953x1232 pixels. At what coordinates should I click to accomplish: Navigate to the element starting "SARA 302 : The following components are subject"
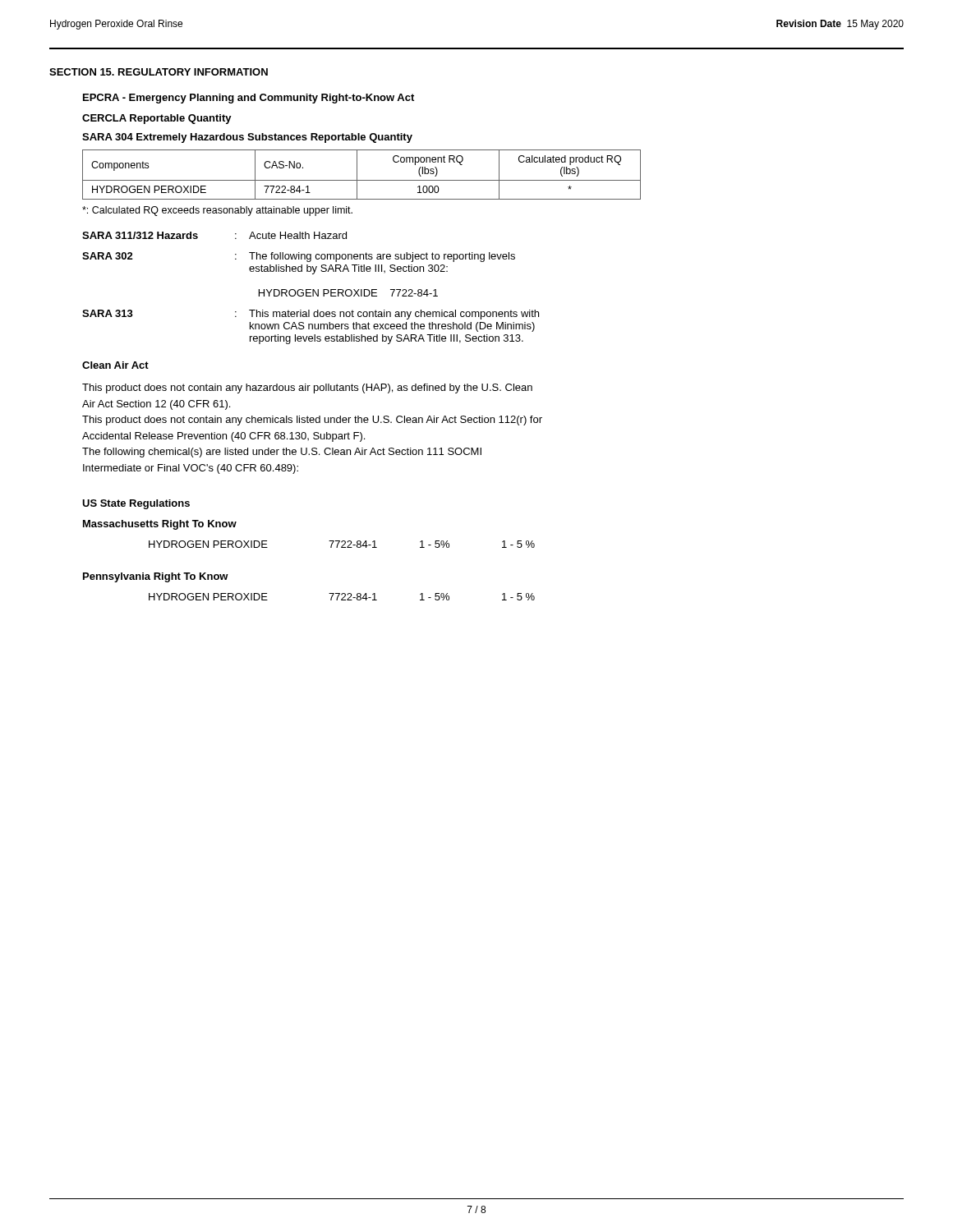[299, 274]
